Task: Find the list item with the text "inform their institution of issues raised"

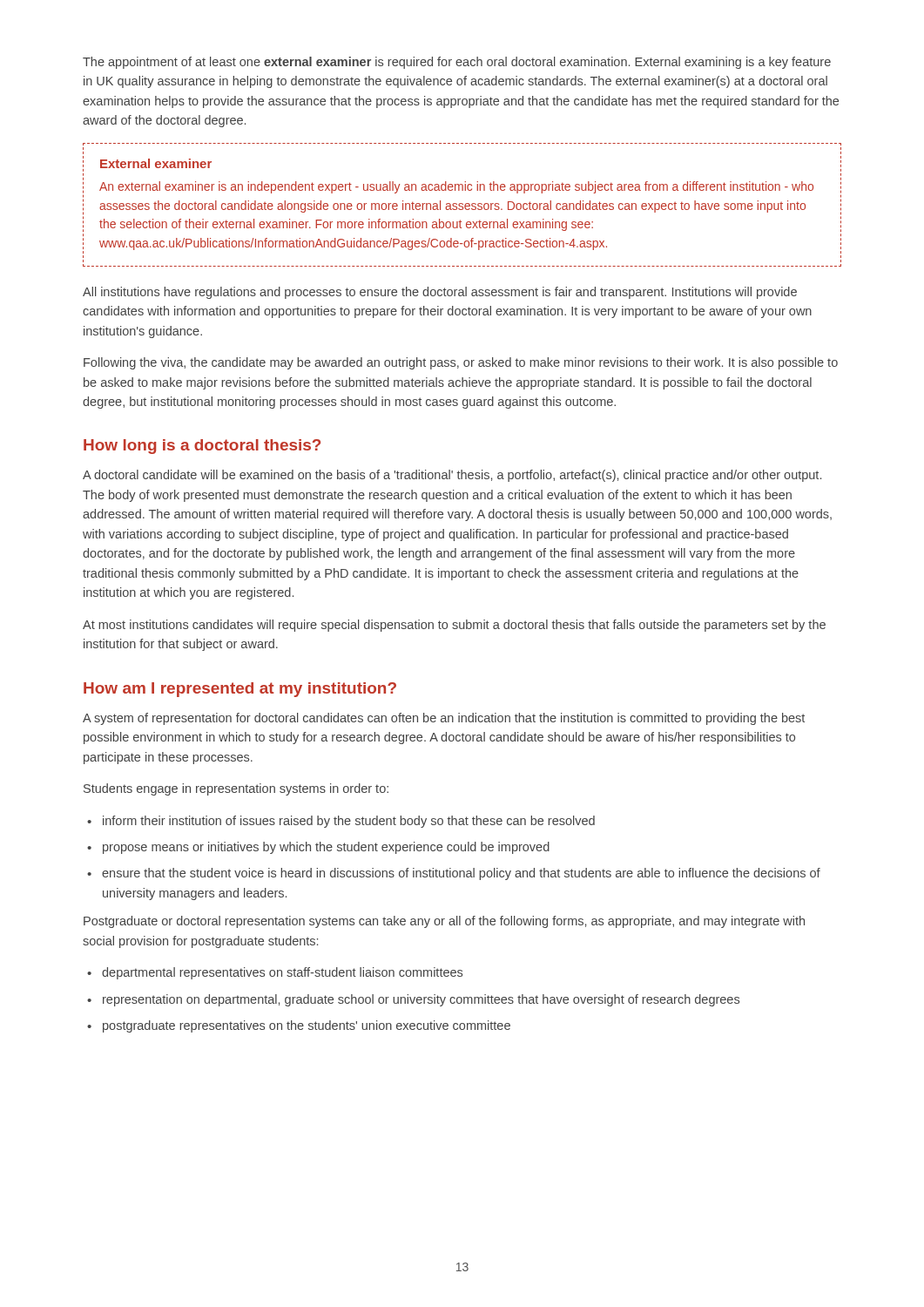Action: pos(349,820)
